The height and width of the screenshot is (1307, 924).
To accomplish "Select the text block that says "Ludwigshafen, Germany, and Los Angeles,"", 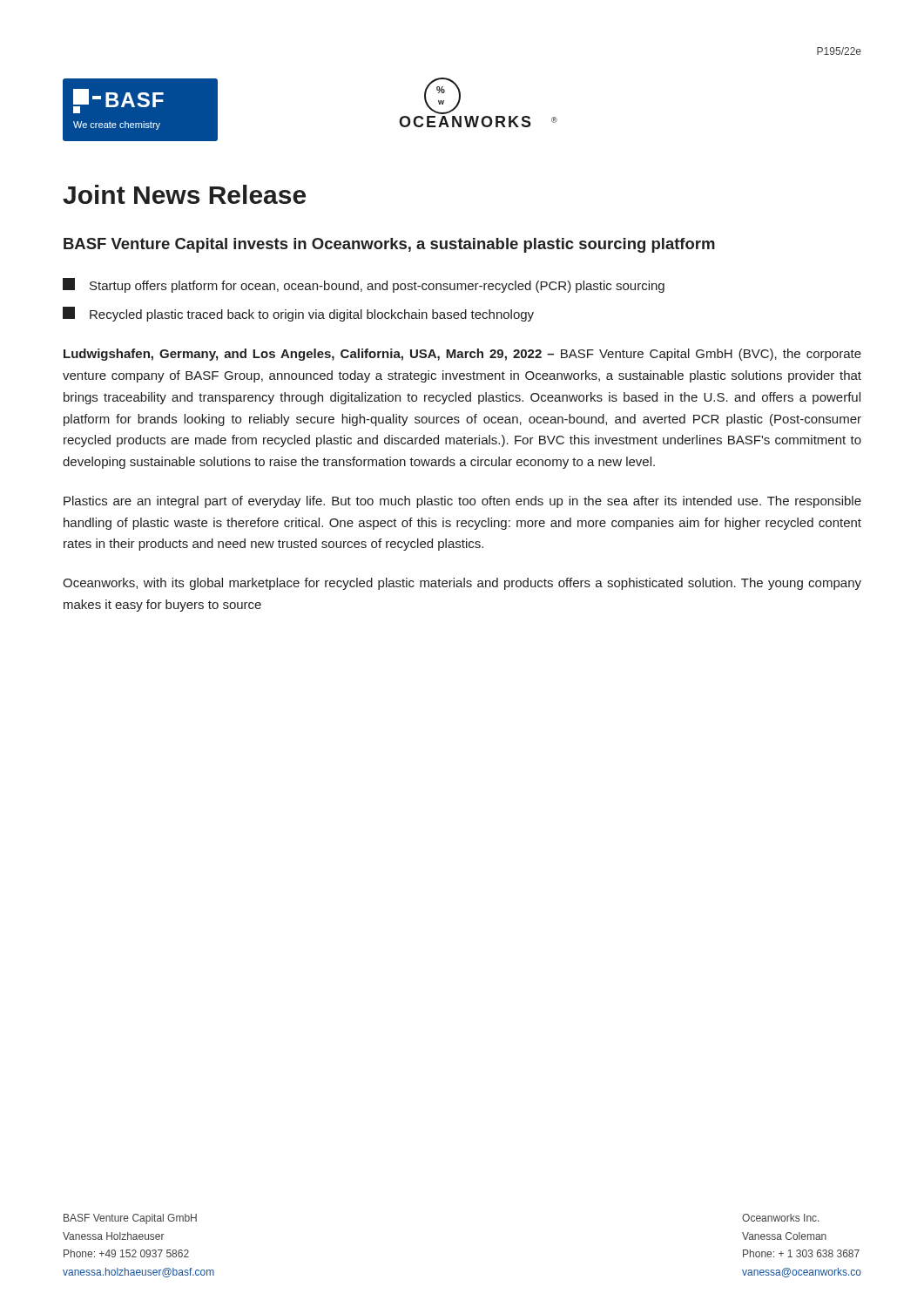I will [x=462, y=408].
